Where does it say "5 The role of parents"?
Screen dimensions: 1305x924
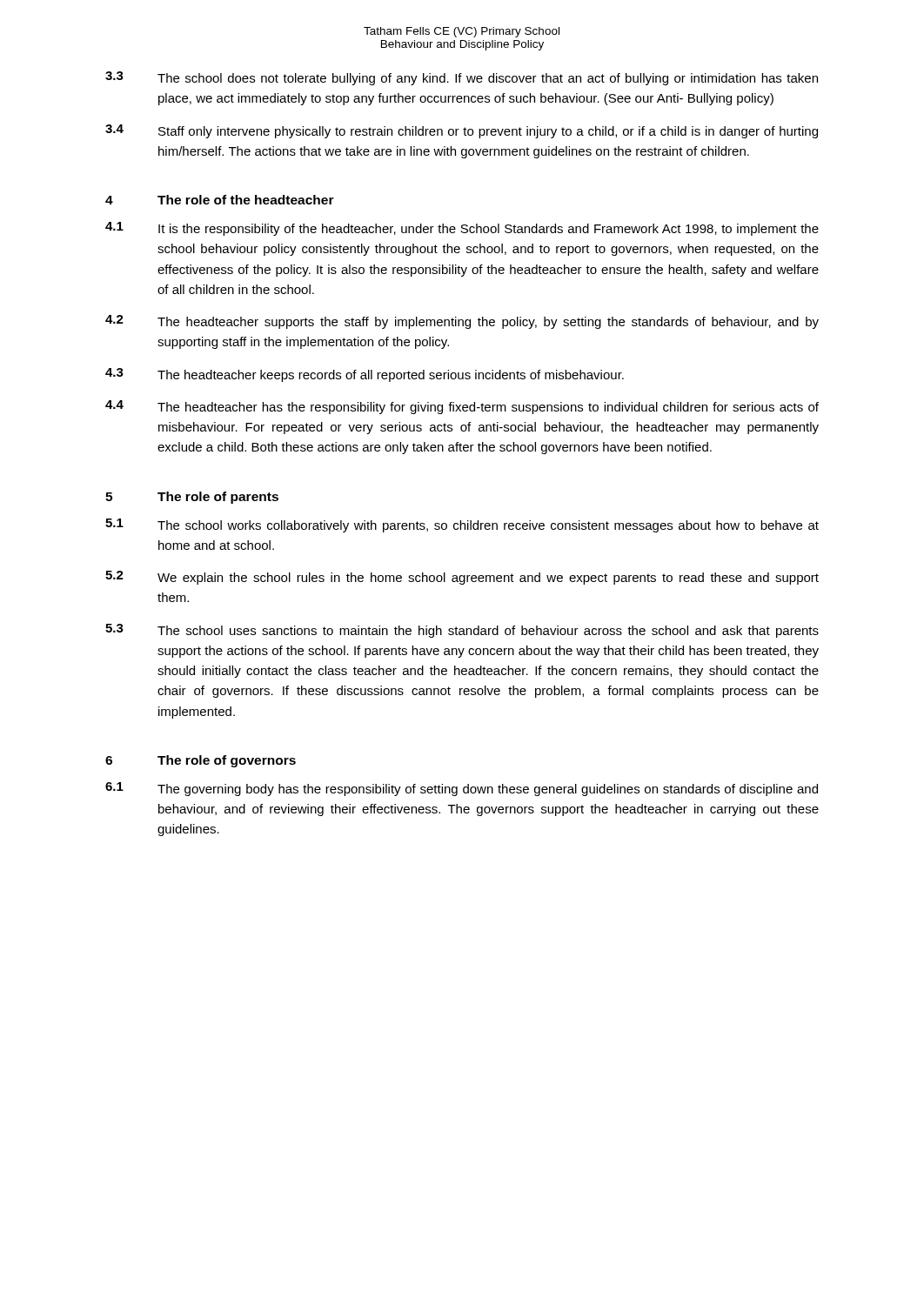(x=192, y=496)
